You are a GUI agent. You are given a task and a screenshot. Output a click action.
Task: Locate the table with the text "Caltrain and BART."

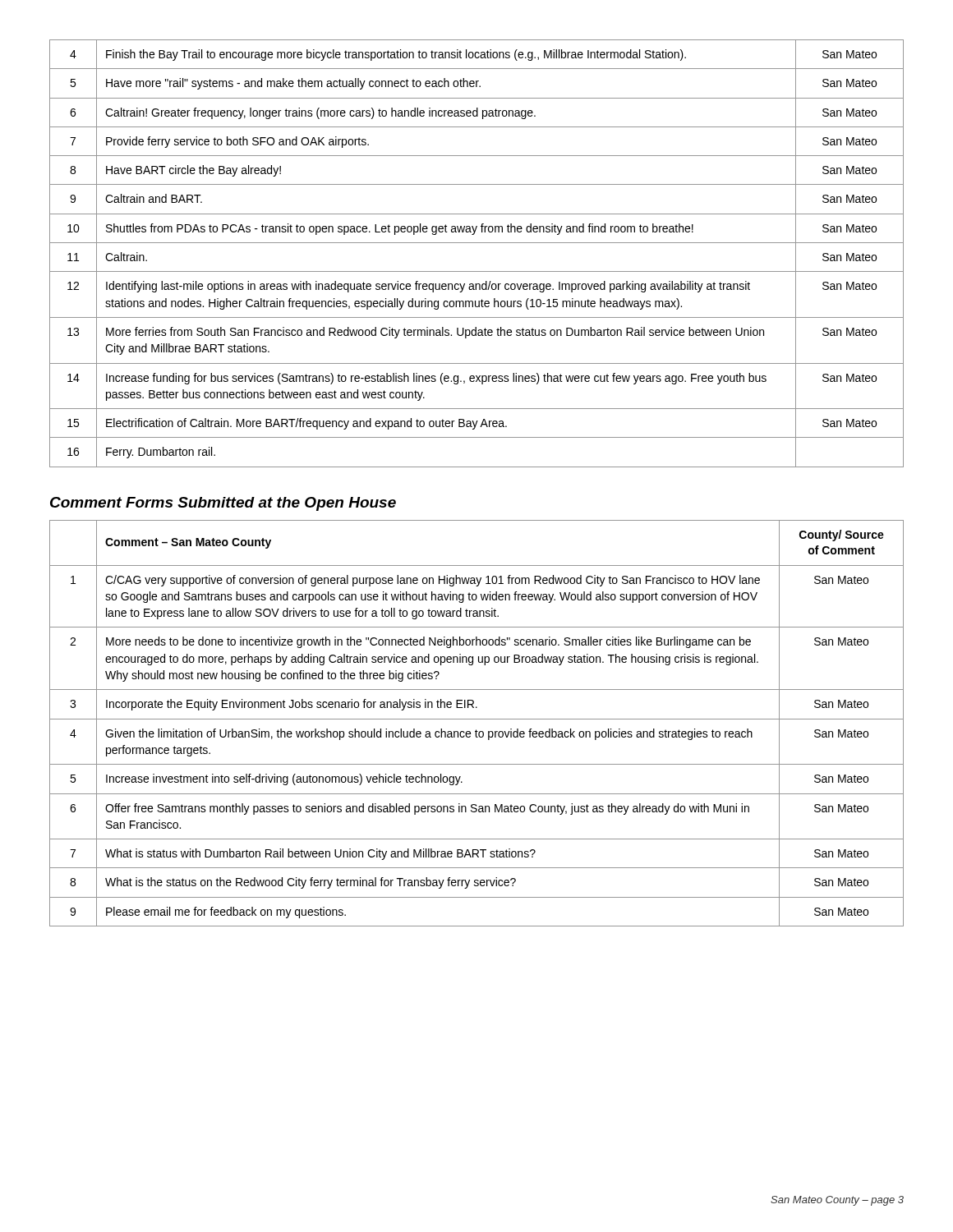476,253
